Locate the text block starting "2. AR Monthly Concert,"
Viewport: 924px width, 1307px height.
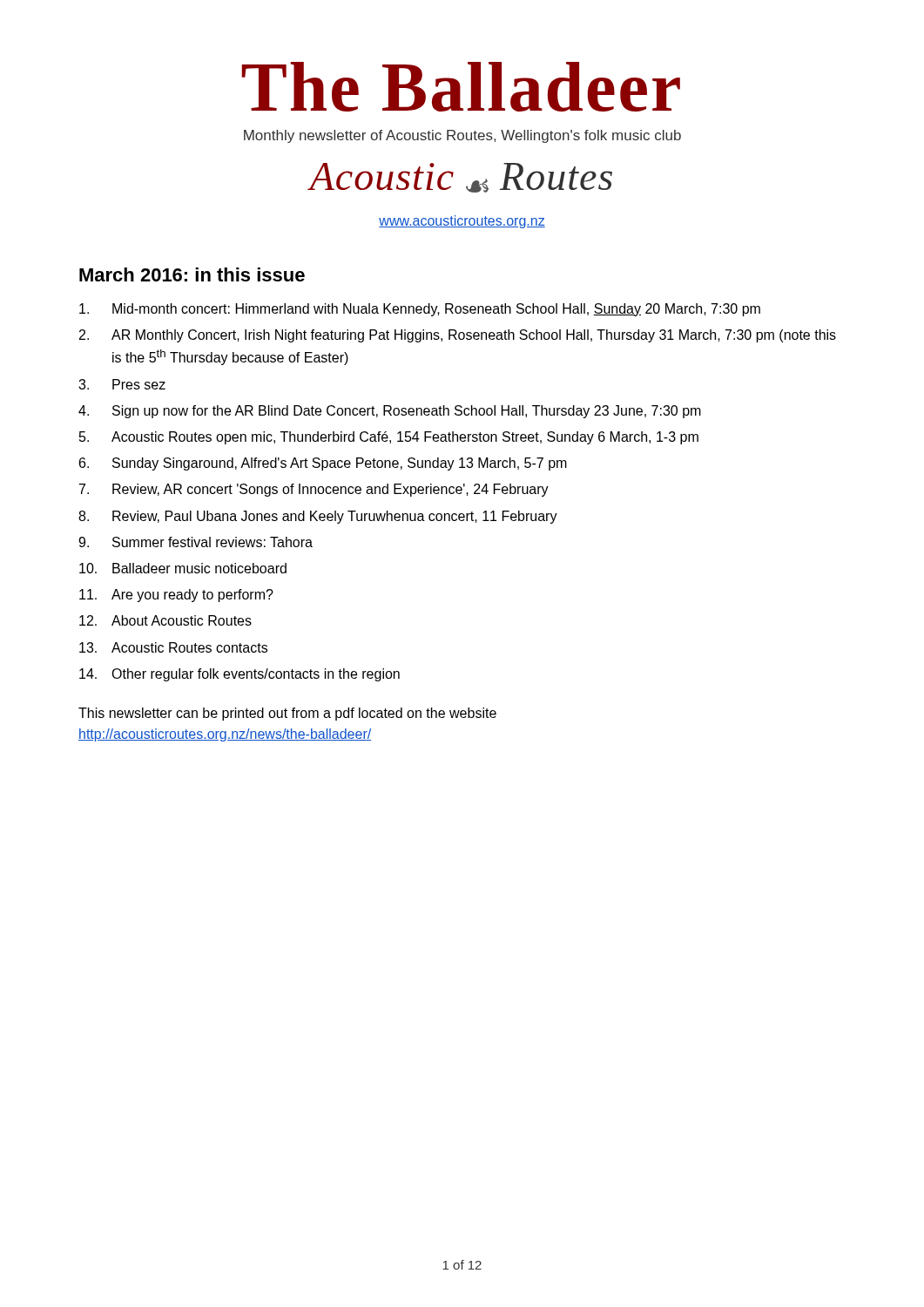pyautogui.click(x=462, y=347)
